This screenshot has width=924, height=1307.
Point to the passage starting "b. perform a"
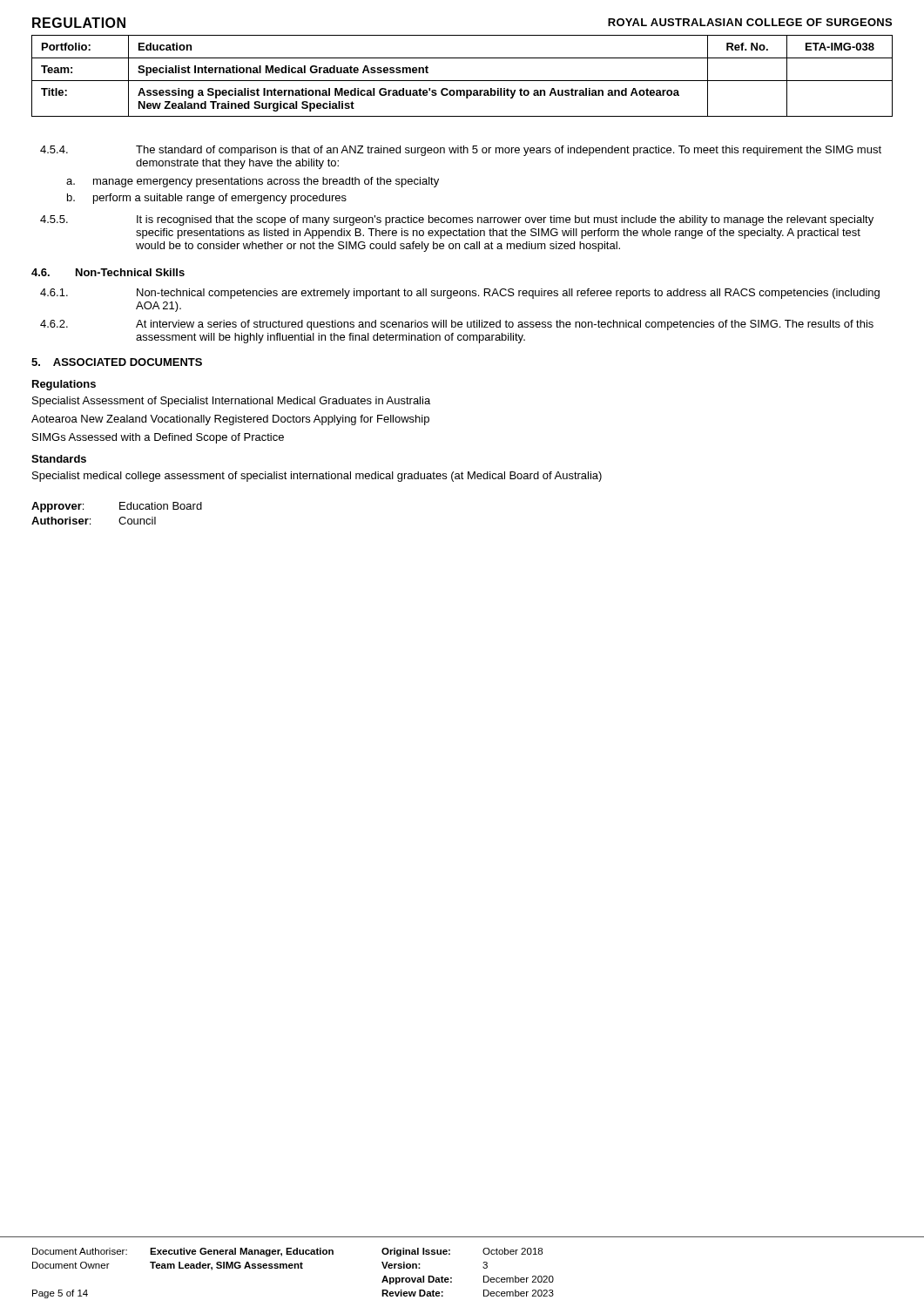click(x=206, y=197)
